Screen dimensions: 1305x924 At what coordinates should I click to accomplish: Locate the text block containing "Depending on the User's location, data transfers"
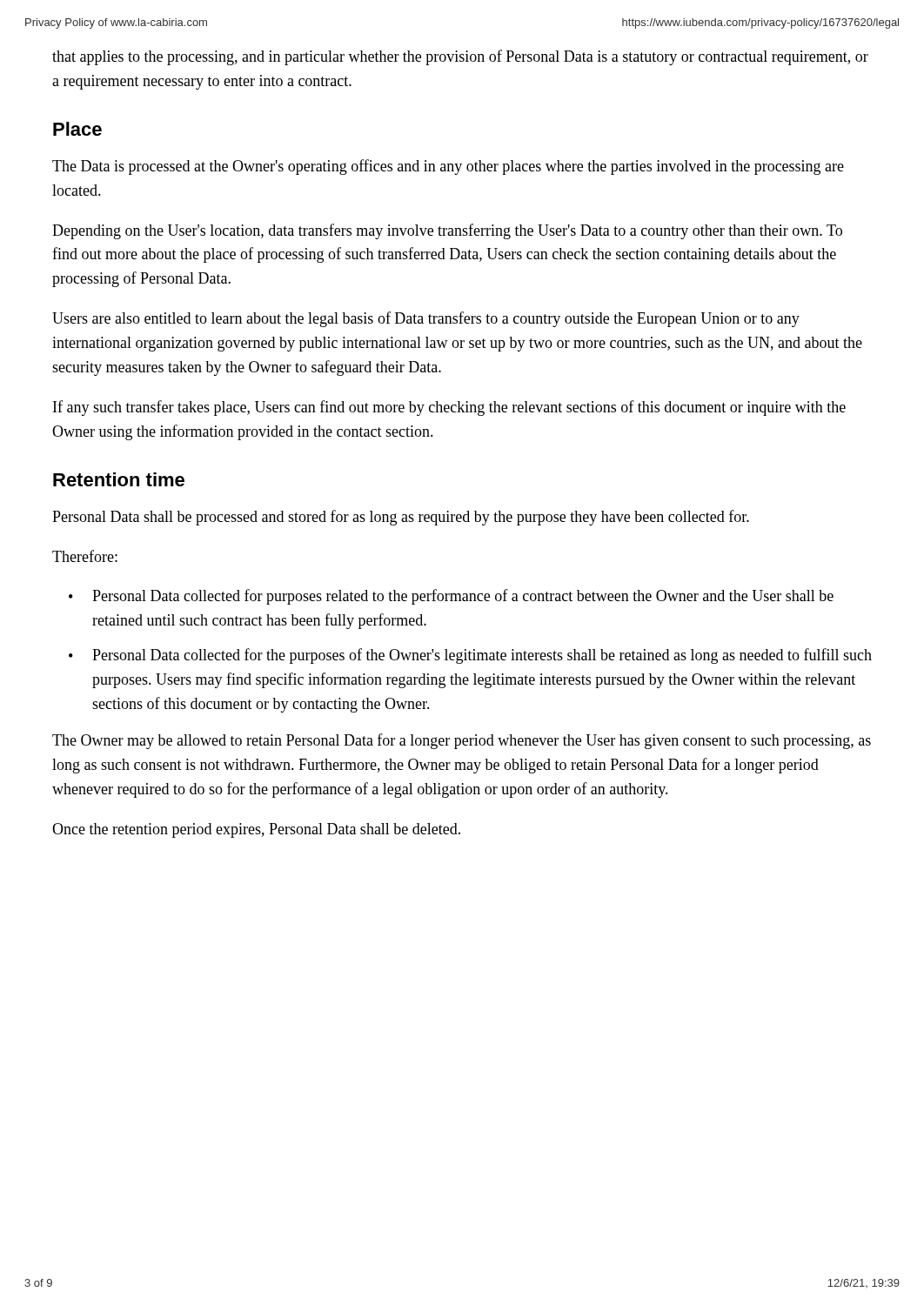coord(447,254)
